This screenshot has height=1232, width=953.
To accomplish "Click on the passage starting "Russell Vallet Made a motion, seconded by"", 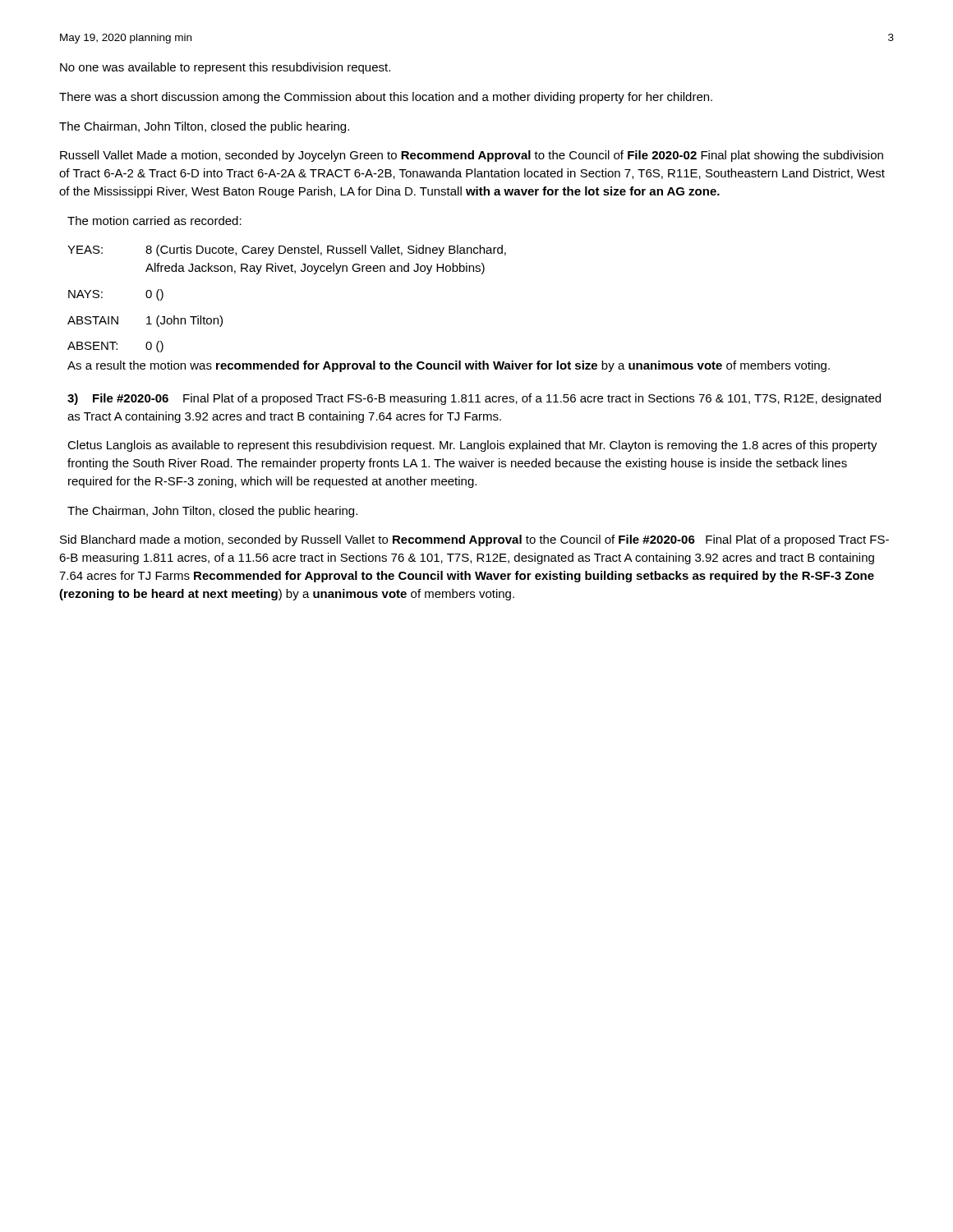I will click(472, 173).
